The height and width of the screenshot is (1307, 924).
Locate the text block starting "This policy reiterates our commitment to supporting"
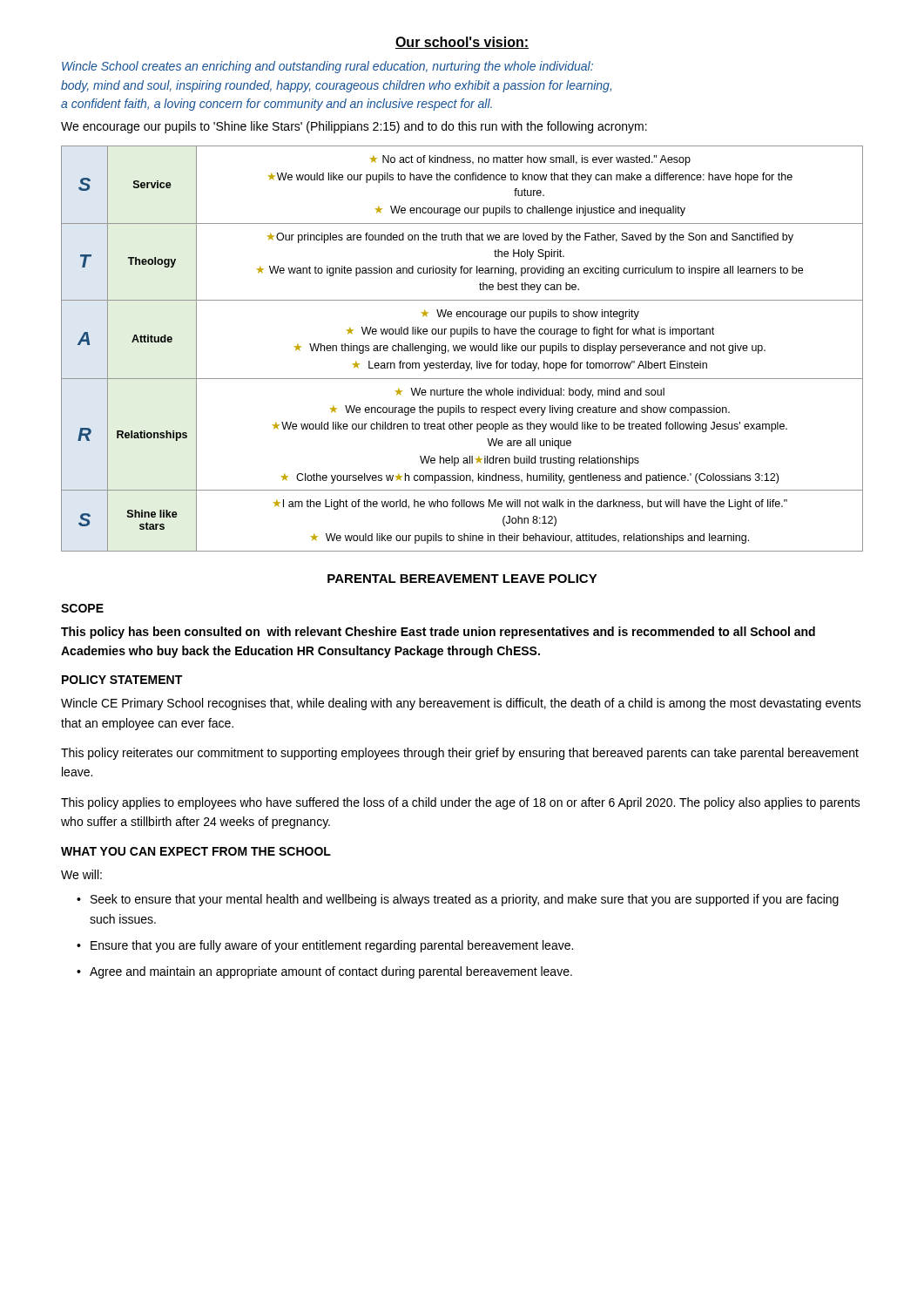pyautogui.click(x=460, y=763)
